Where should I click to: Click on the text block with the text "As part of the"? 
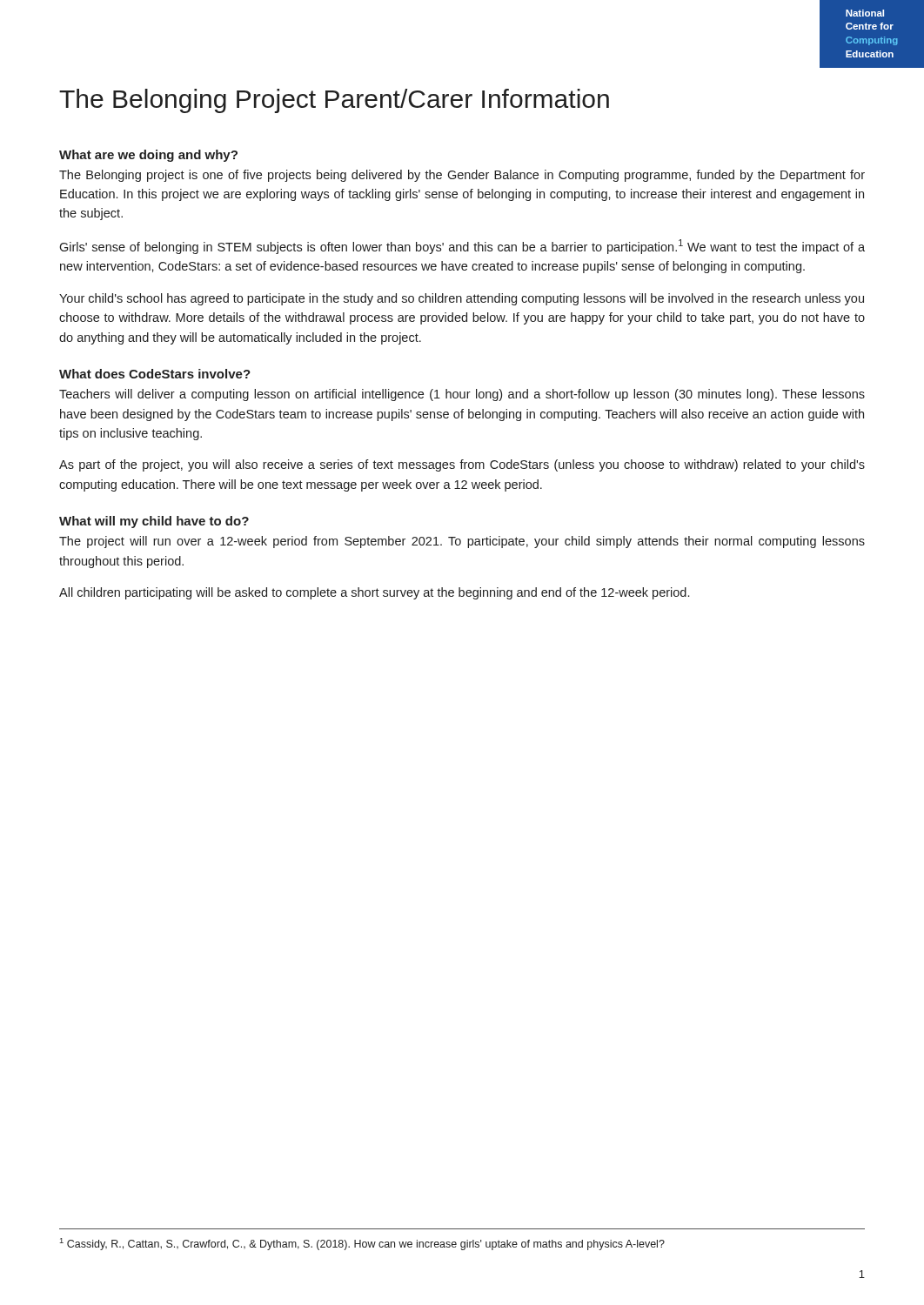click(462, 475)
